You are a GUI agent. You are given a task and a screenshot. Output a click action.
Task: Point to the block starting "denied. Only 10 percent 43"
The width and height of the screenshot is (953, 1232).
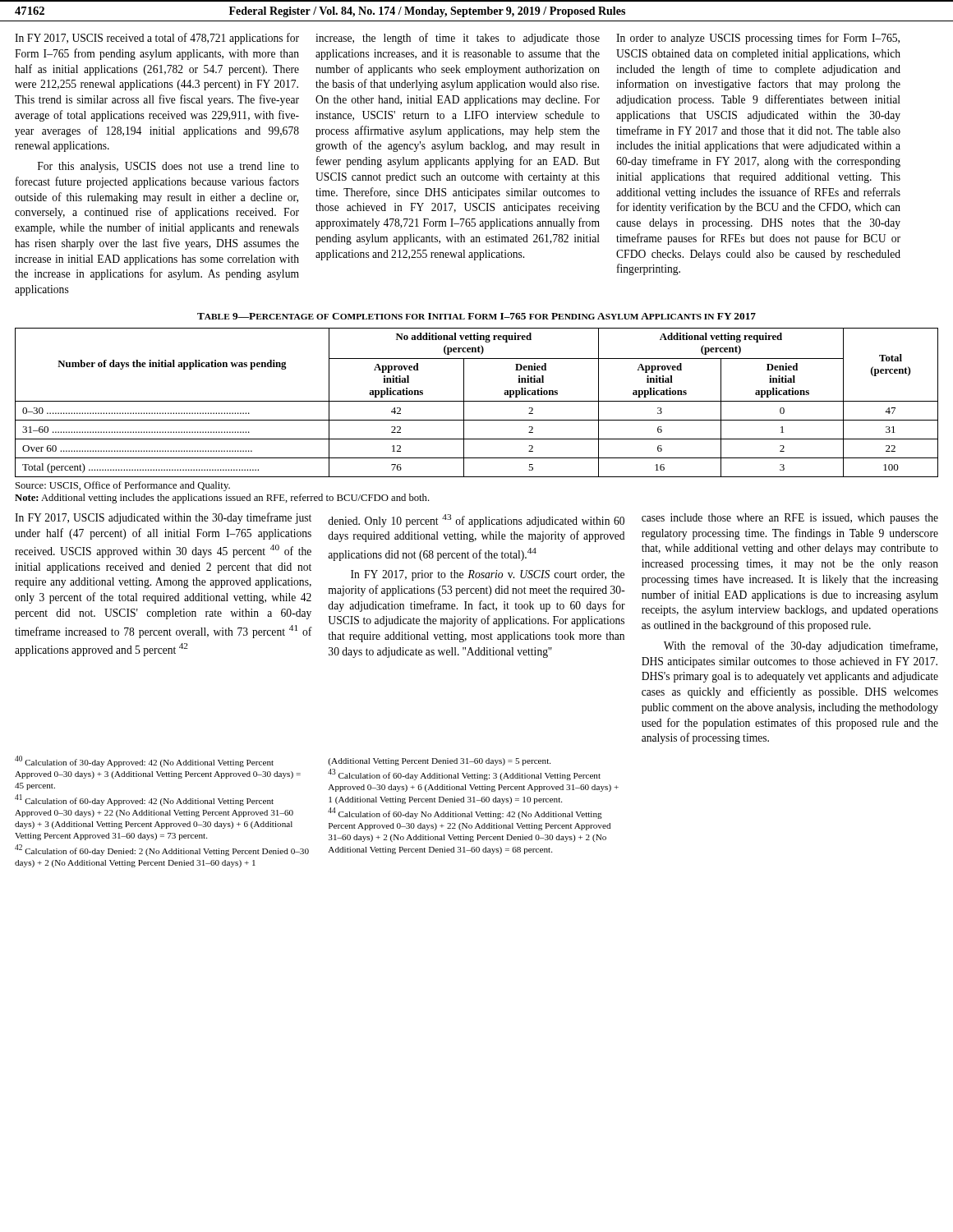tap(476, 585)
